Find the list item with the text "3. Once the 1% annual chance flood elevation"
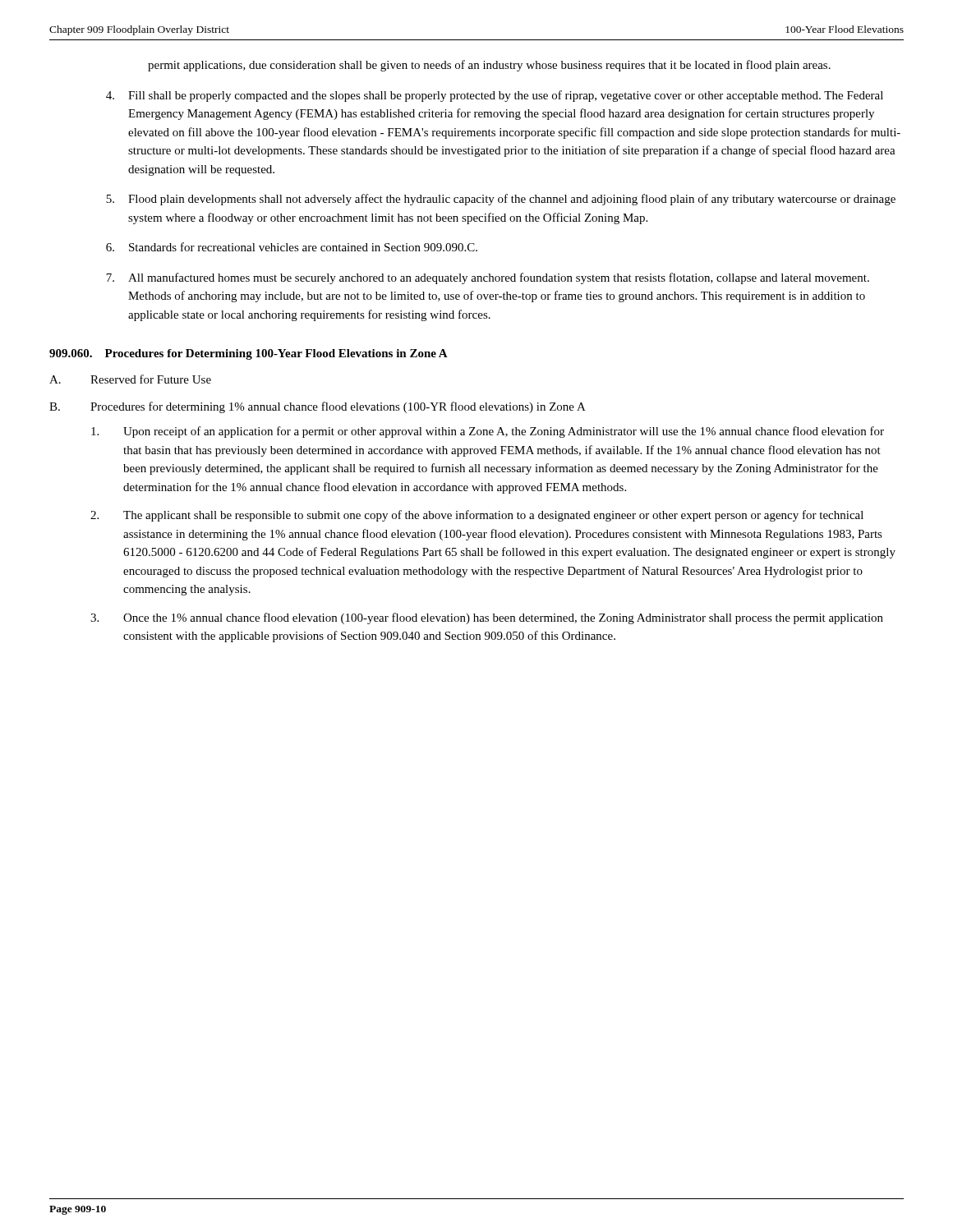Viewport: 953px width, 1232px height. click(497, 627)
